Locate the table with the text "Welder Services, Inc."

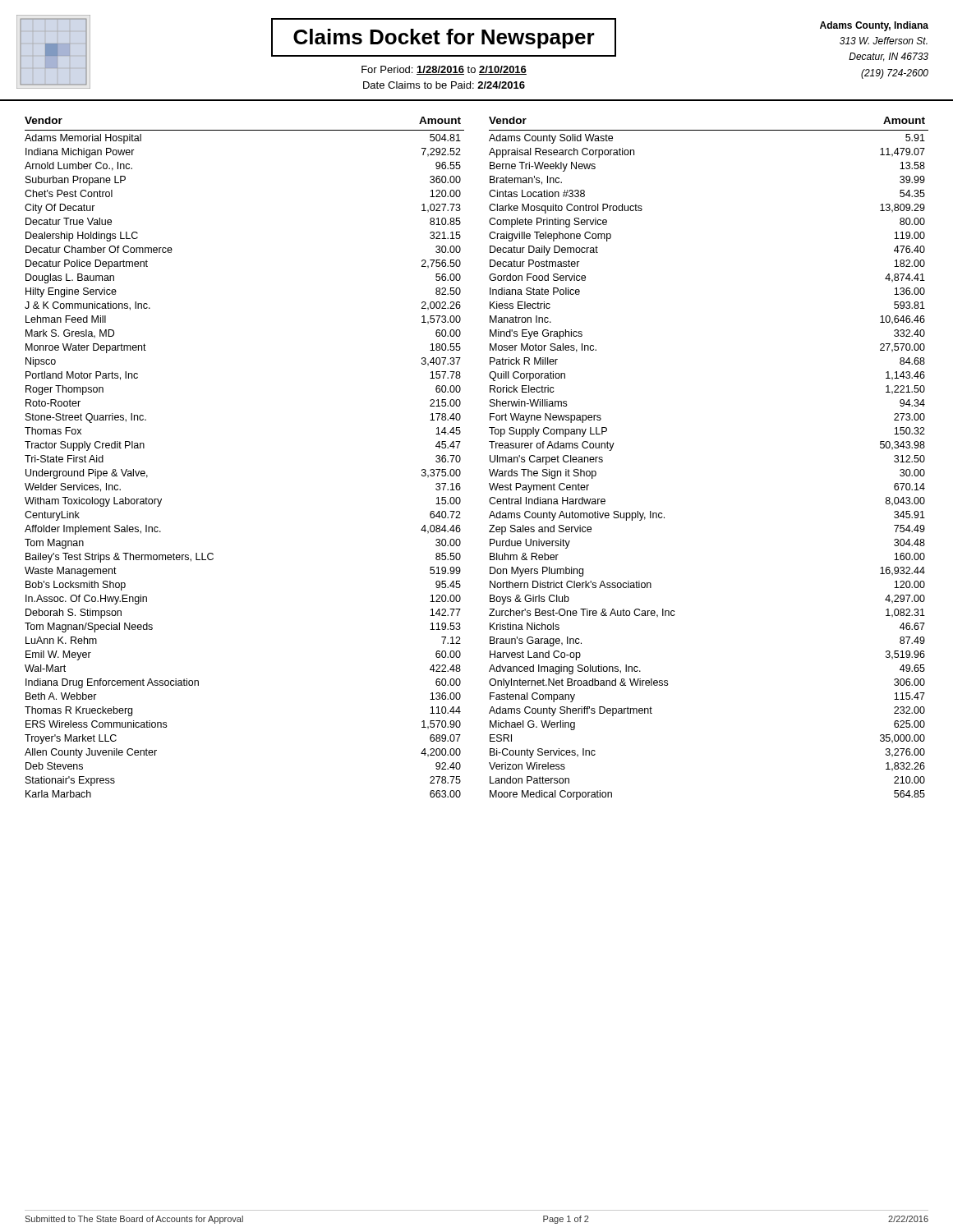coord(244,457)
